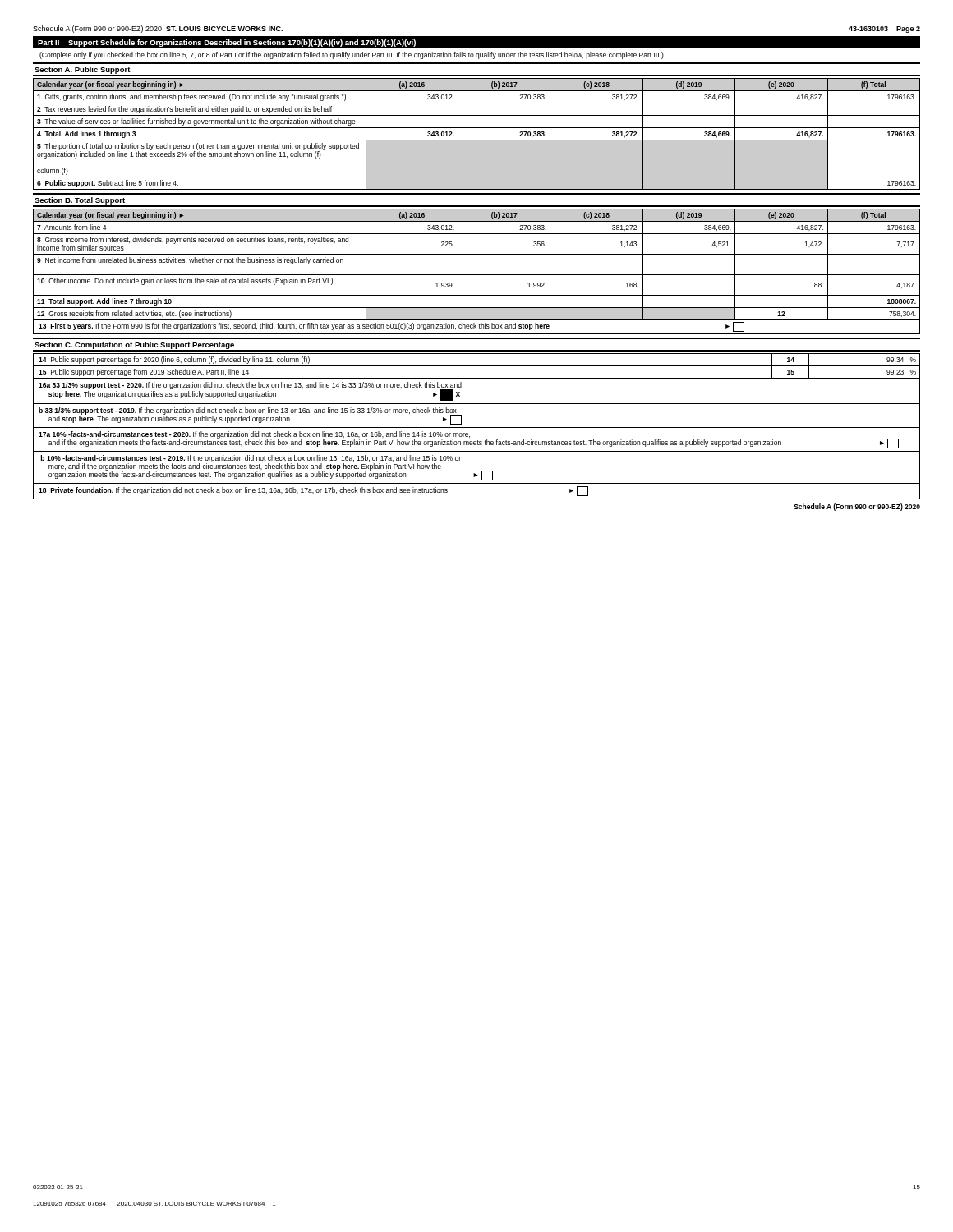
Task: Select the text starting "(Complete only if you checked the box"
Action: (x=352, y=55)
